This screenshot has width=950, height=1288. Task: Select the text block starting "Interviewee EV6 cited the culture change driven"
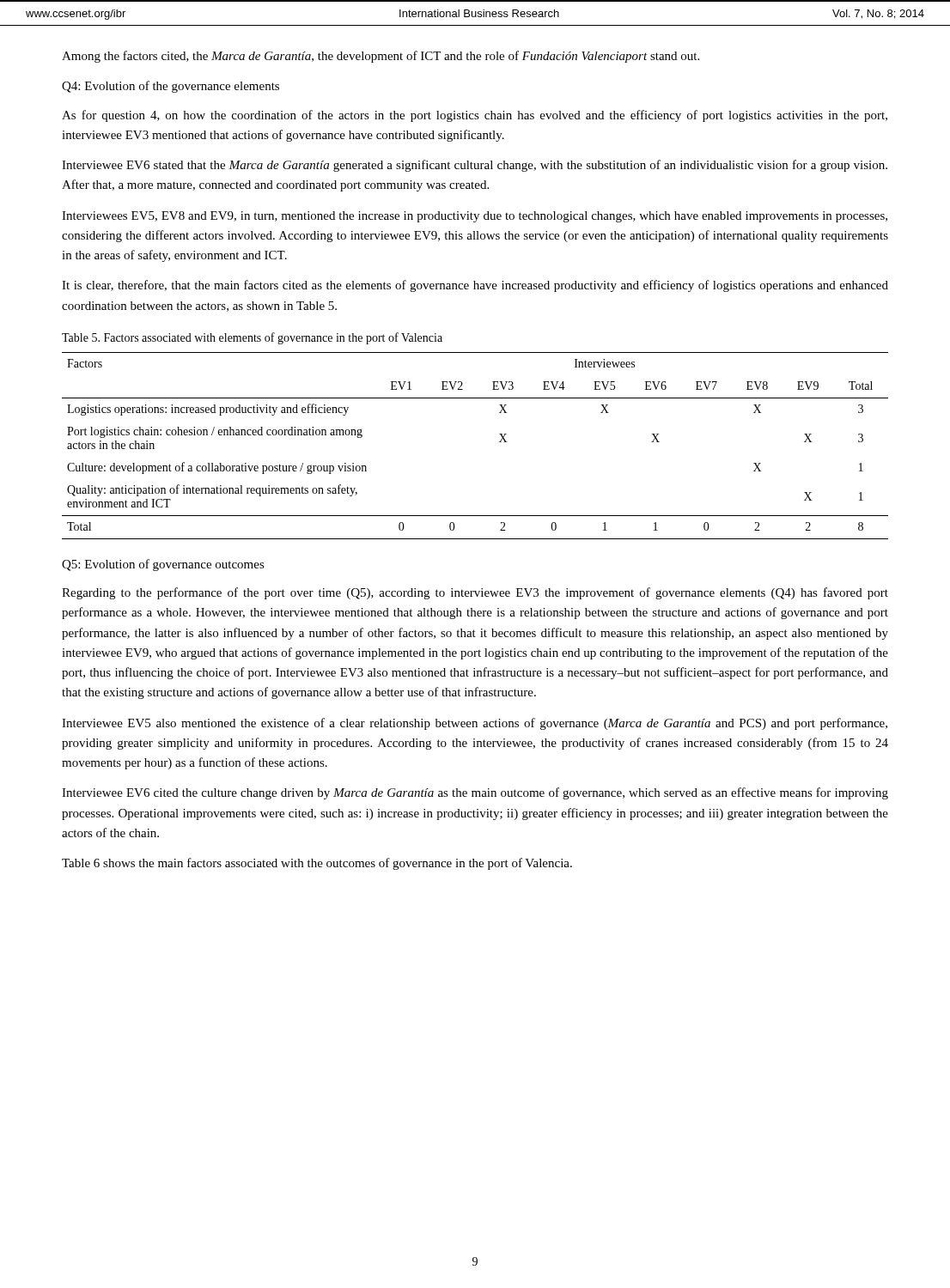475,813
